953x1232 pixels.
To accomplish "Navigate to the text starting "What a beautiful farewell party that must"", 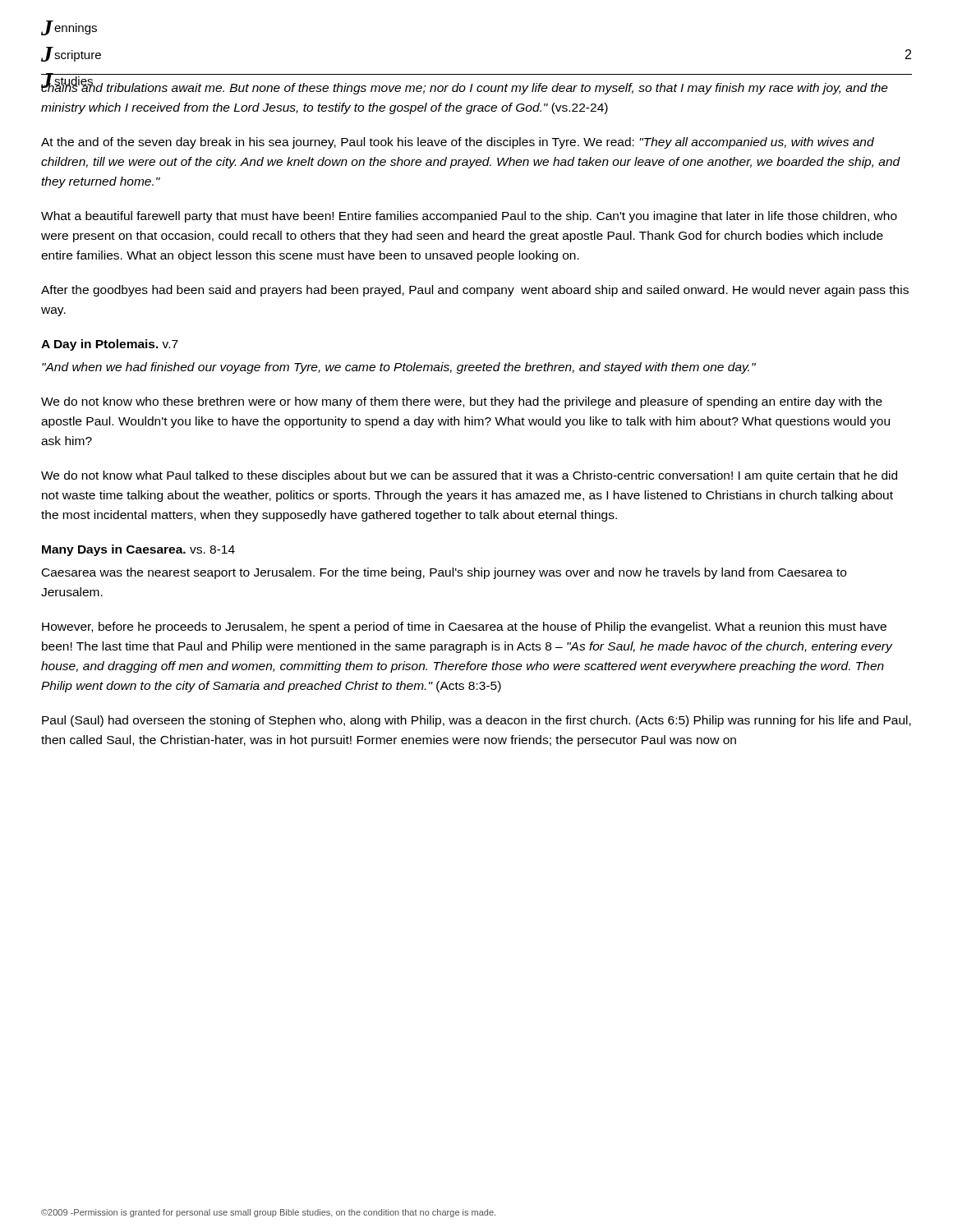I will 469,235.
